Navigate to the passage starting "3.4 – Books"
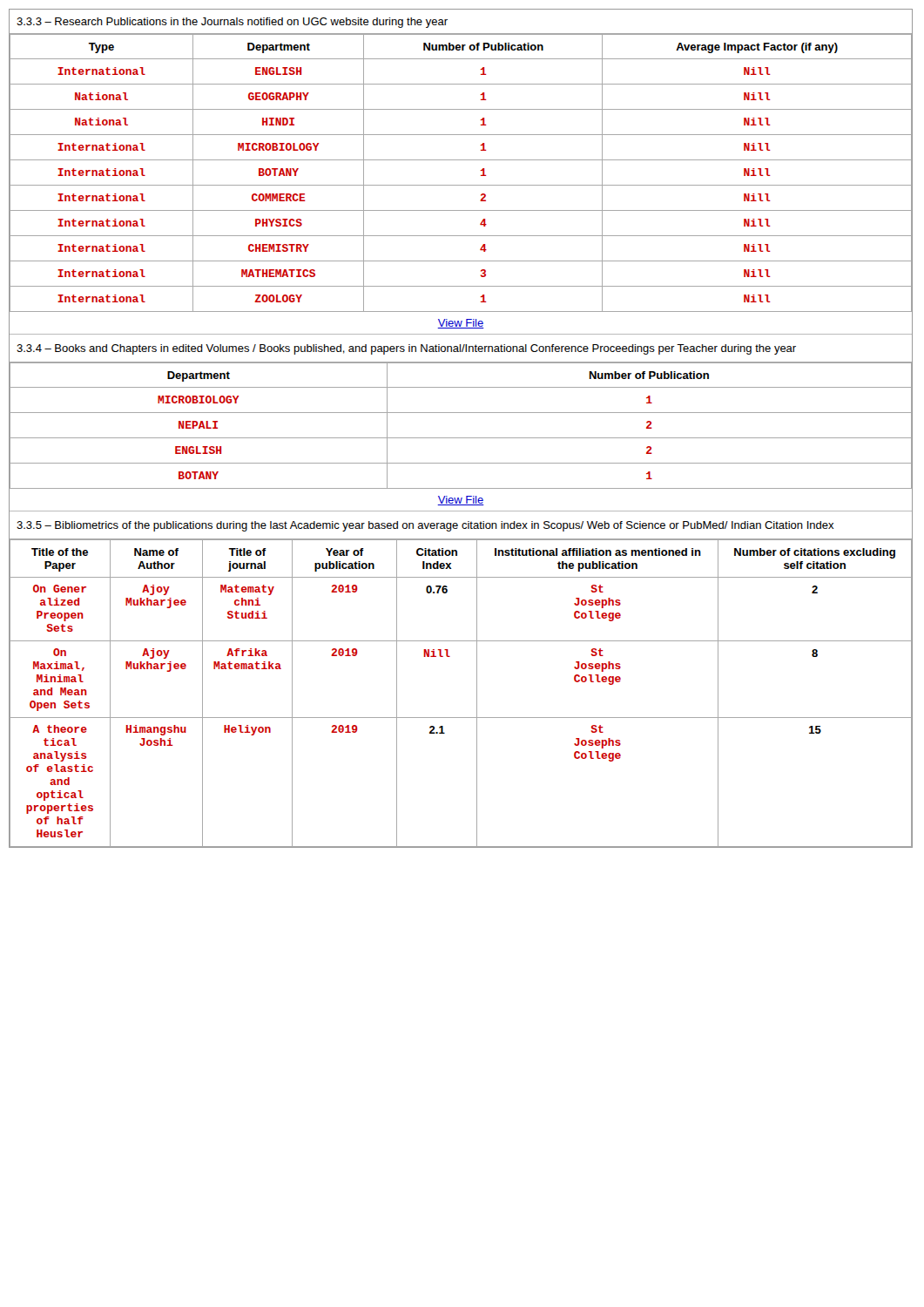The height and width of the screenshot is (1307, 924). [x=406, y=348]
